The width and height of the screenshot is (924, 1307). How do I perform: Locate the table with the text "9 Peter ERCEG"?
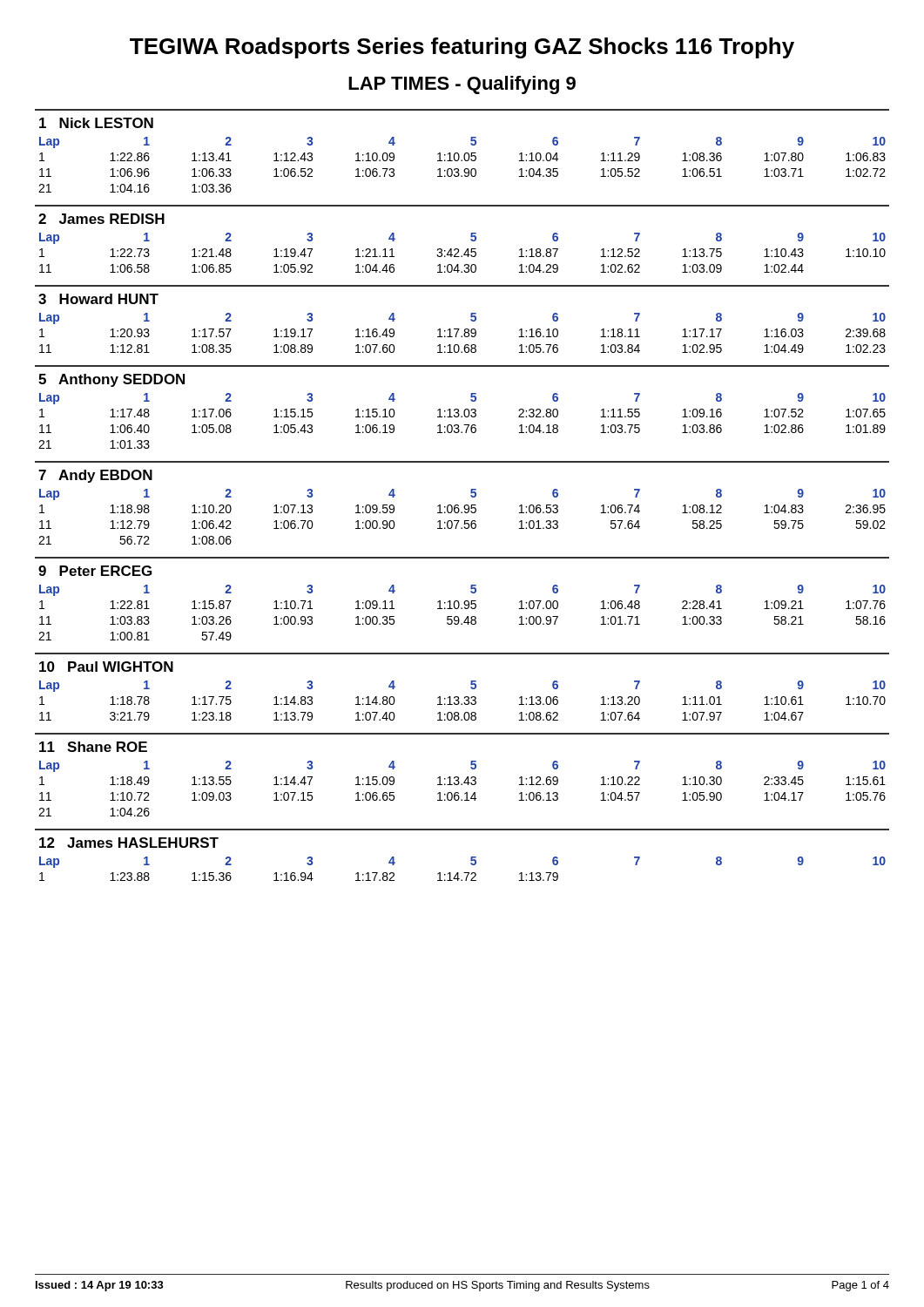[x=462, y=600]
